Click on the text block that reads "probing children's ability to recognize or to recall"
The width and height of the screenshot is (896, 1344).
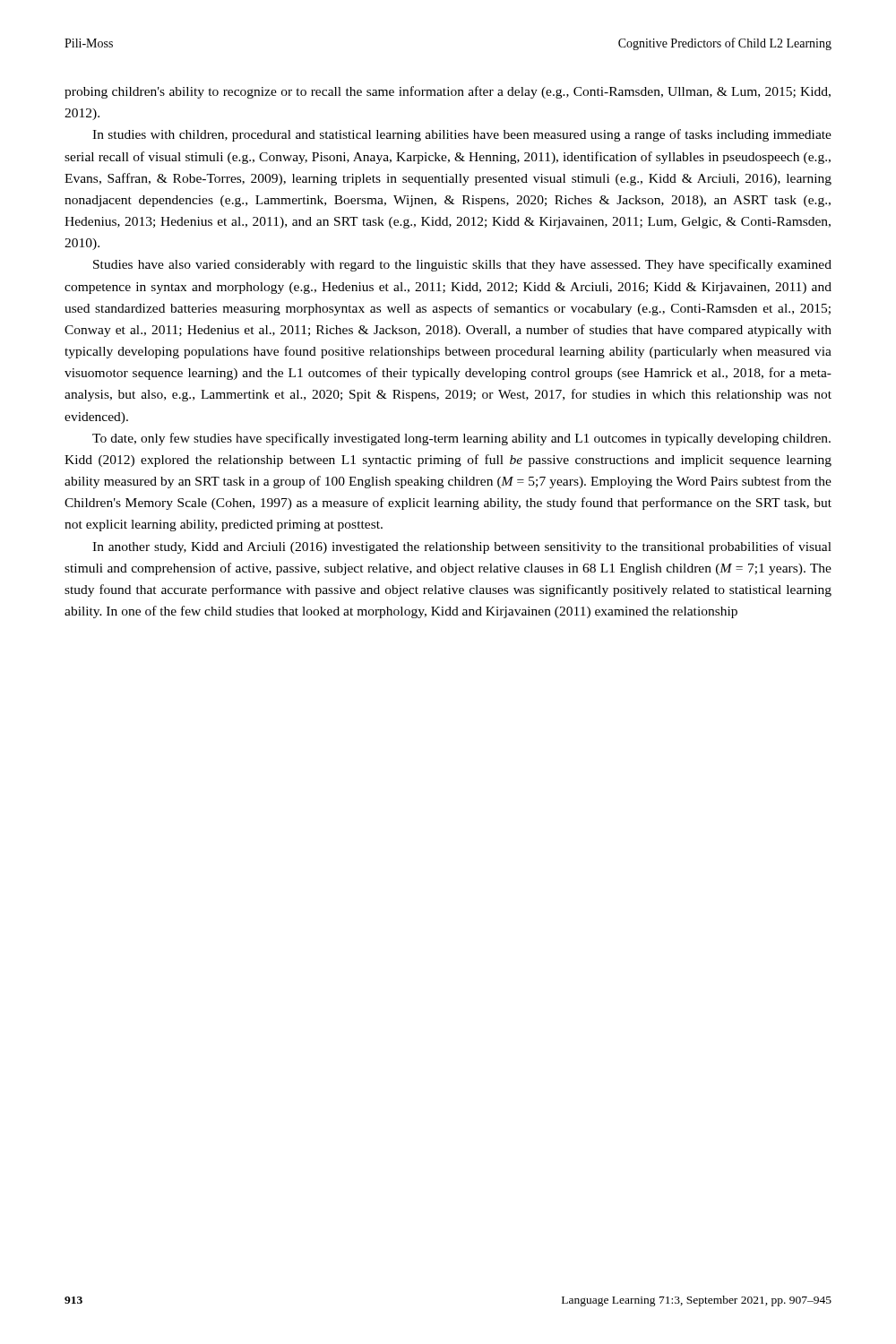448,351
